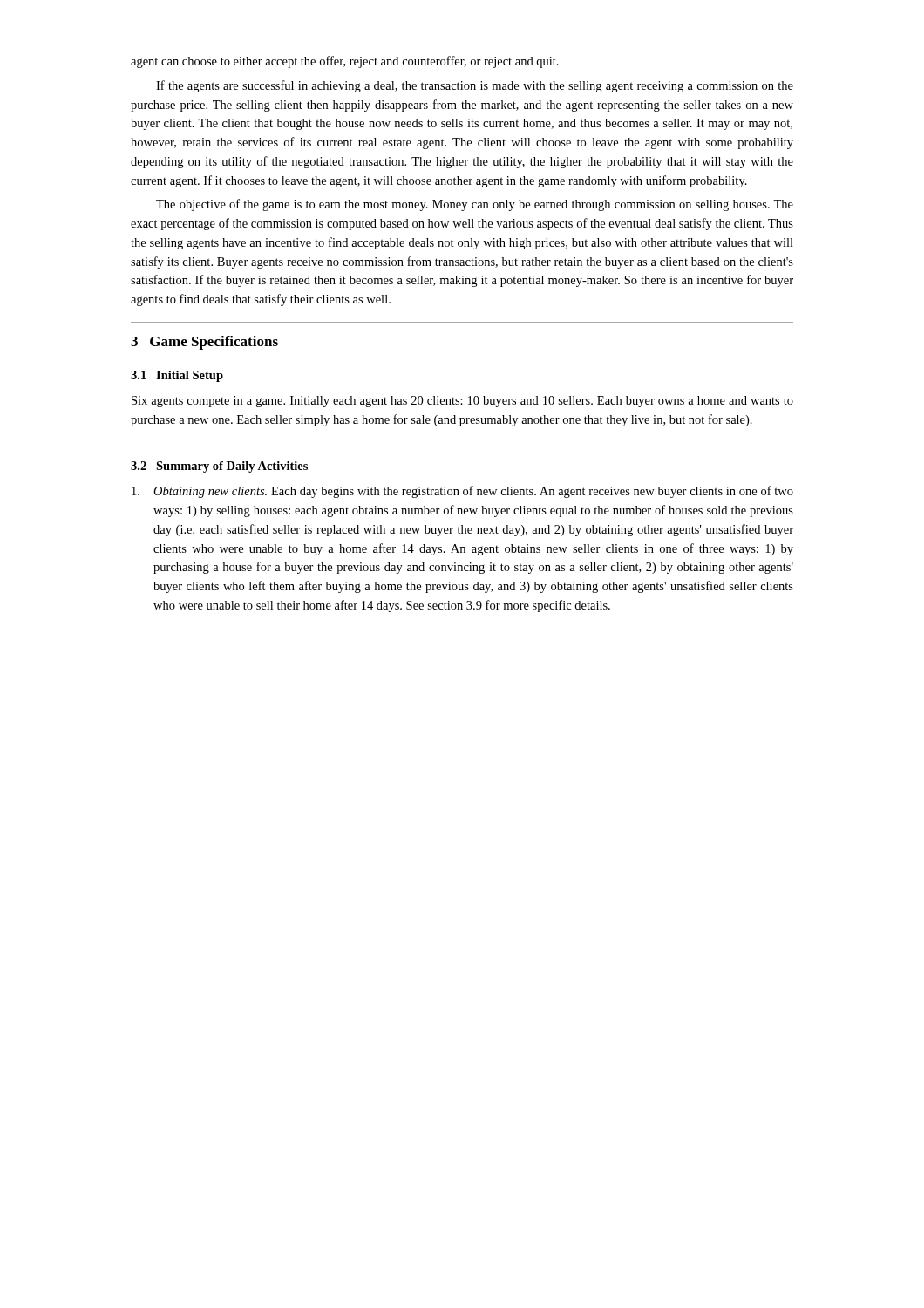Screen dimensions: 1308x924
Task: Locate the text starting "If the agents are successful"
Action: pyautogui.click(x=462, y=133)
